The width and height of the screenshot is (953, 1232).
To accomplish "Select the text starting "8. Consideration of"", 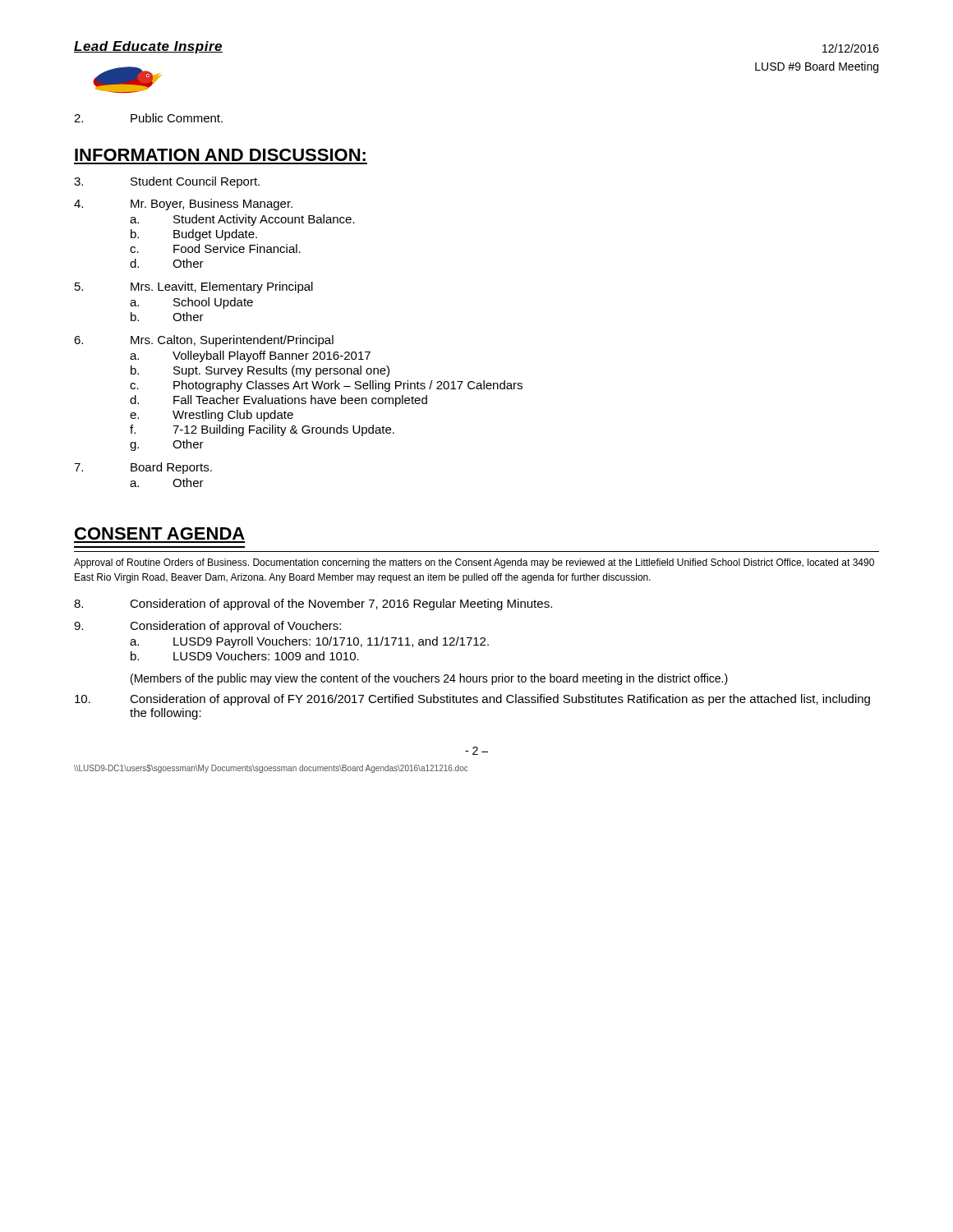I will pyautogui.click(x=476, y=603).
